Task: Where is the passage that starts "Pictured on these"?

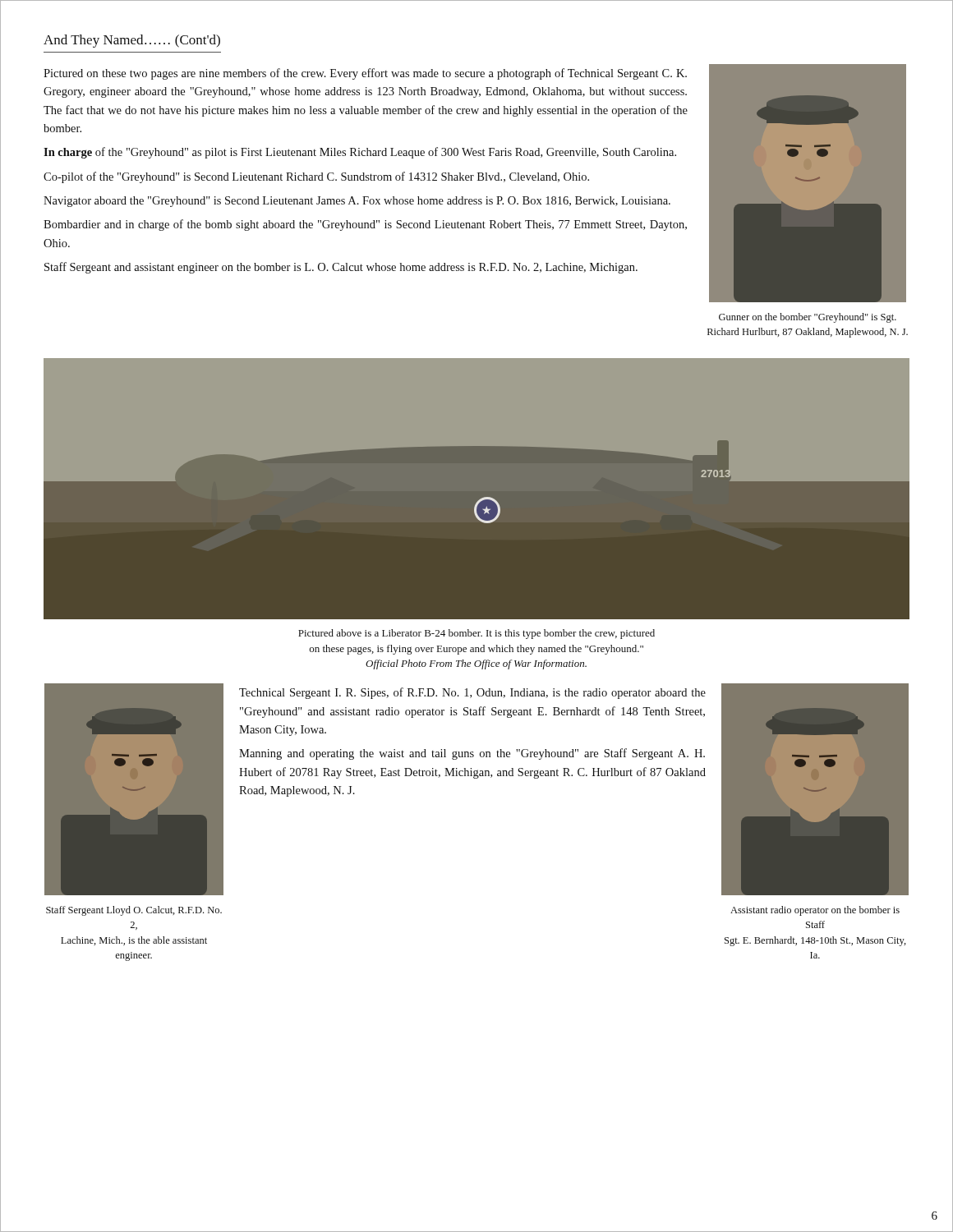Action: click(x=366, y=170)
